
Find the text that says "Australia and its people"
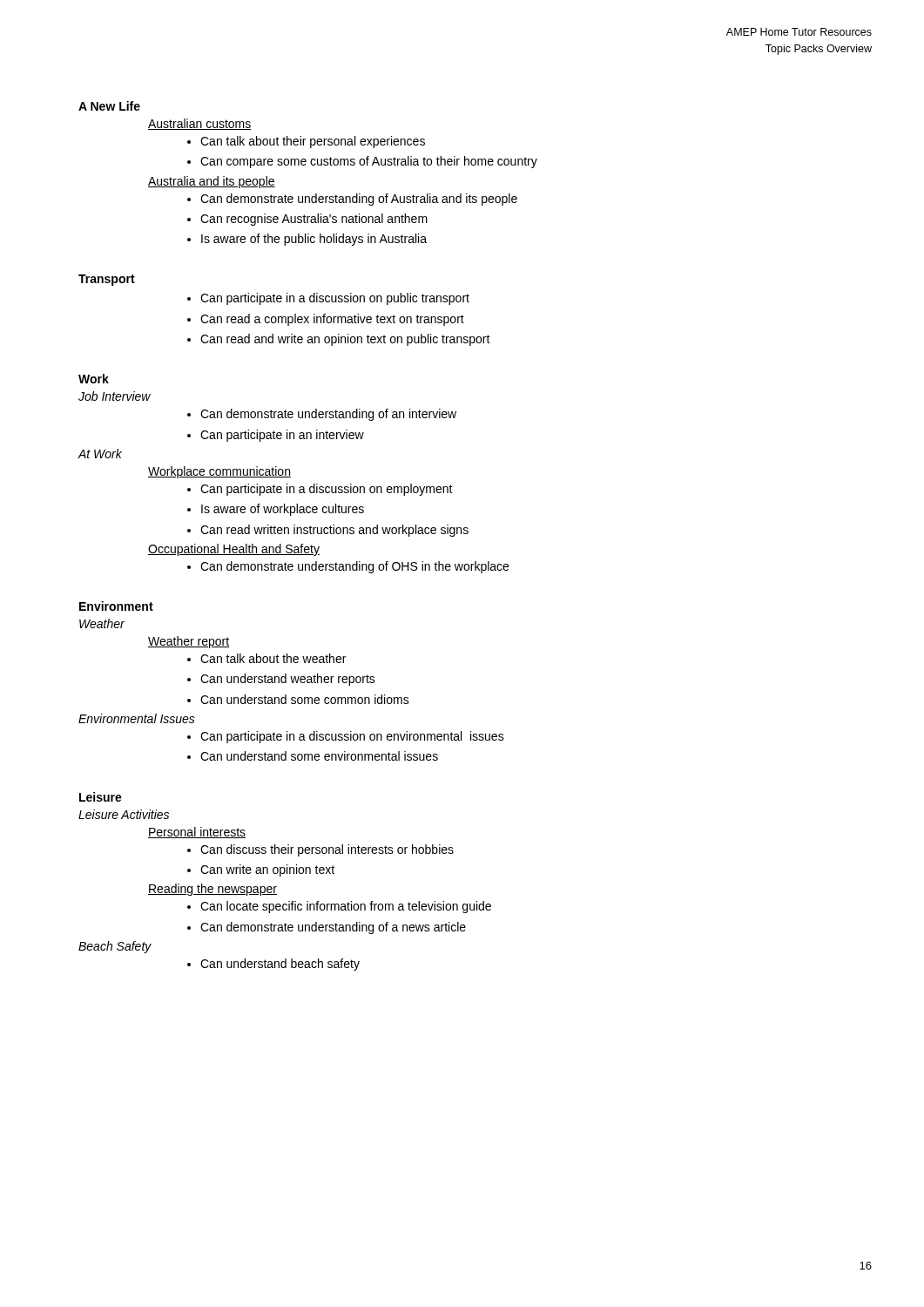click(x=211, y=181)
